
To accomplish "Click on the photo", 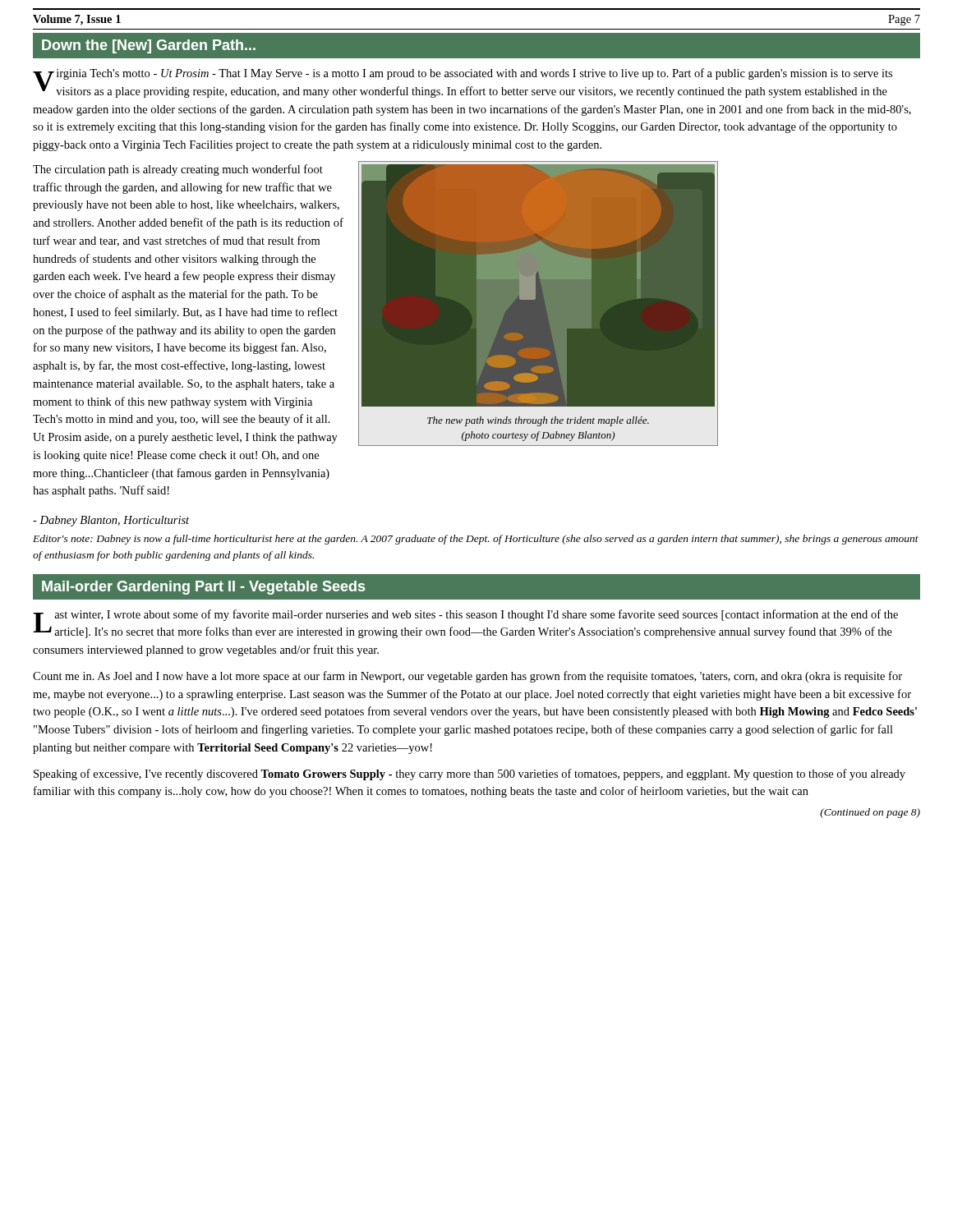I will [x=538, y=303].
